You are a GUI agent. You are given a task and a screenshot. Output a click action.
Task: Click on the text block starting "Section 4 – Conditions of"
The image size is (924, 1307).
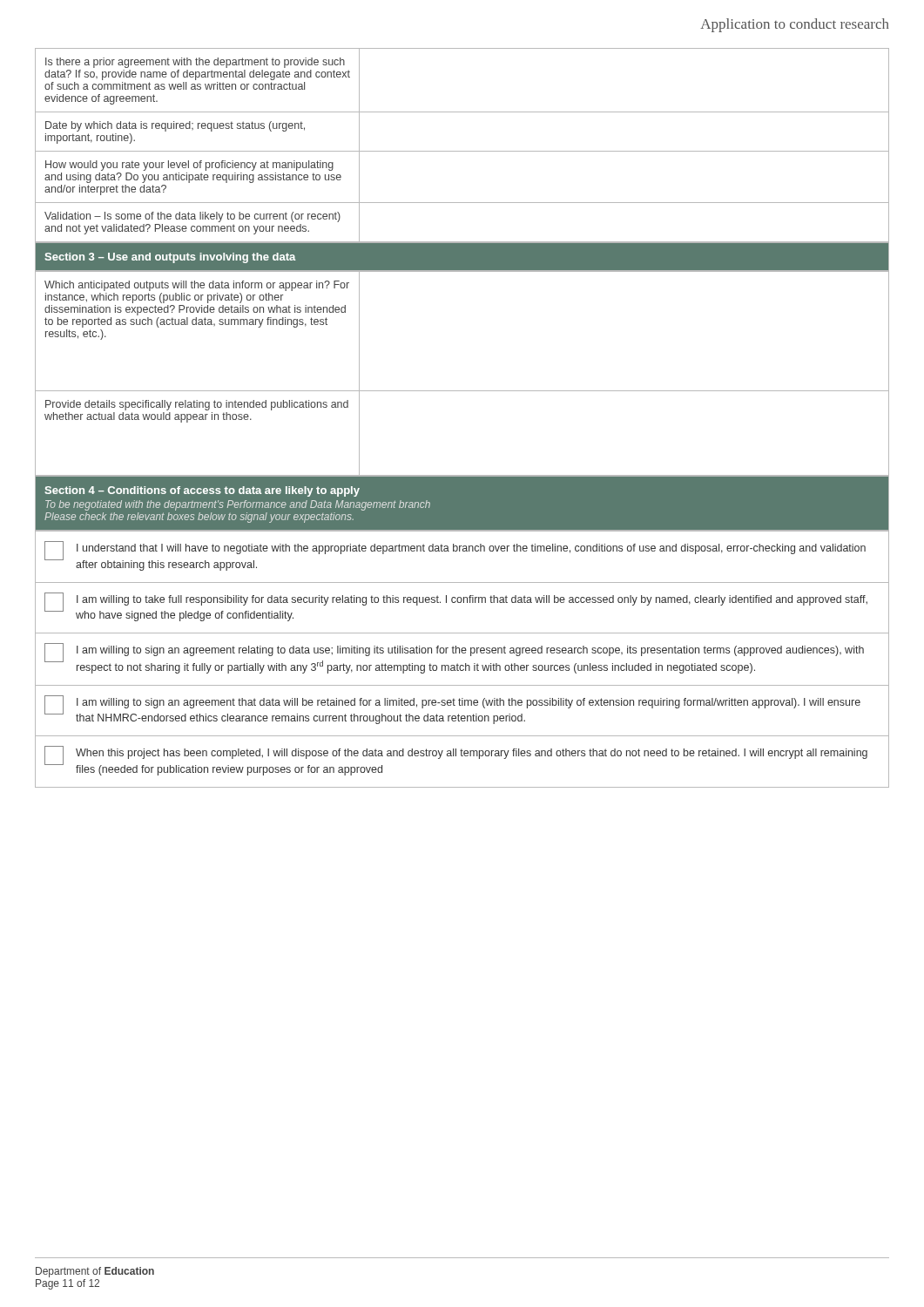(202, 491)
